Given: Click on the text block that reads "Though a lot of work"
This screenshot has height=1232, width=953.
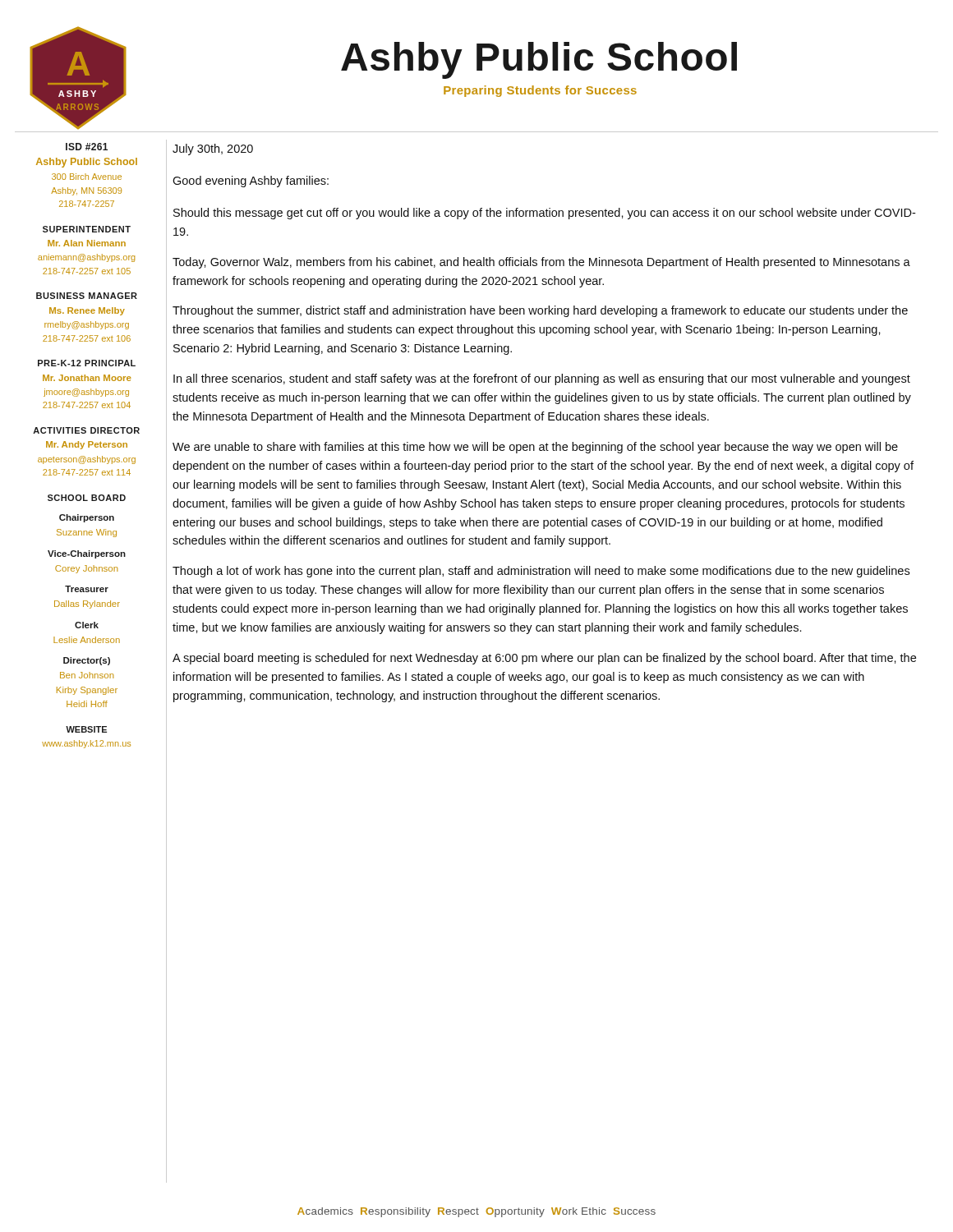Looking at the screenshot, I should [551, 600].
